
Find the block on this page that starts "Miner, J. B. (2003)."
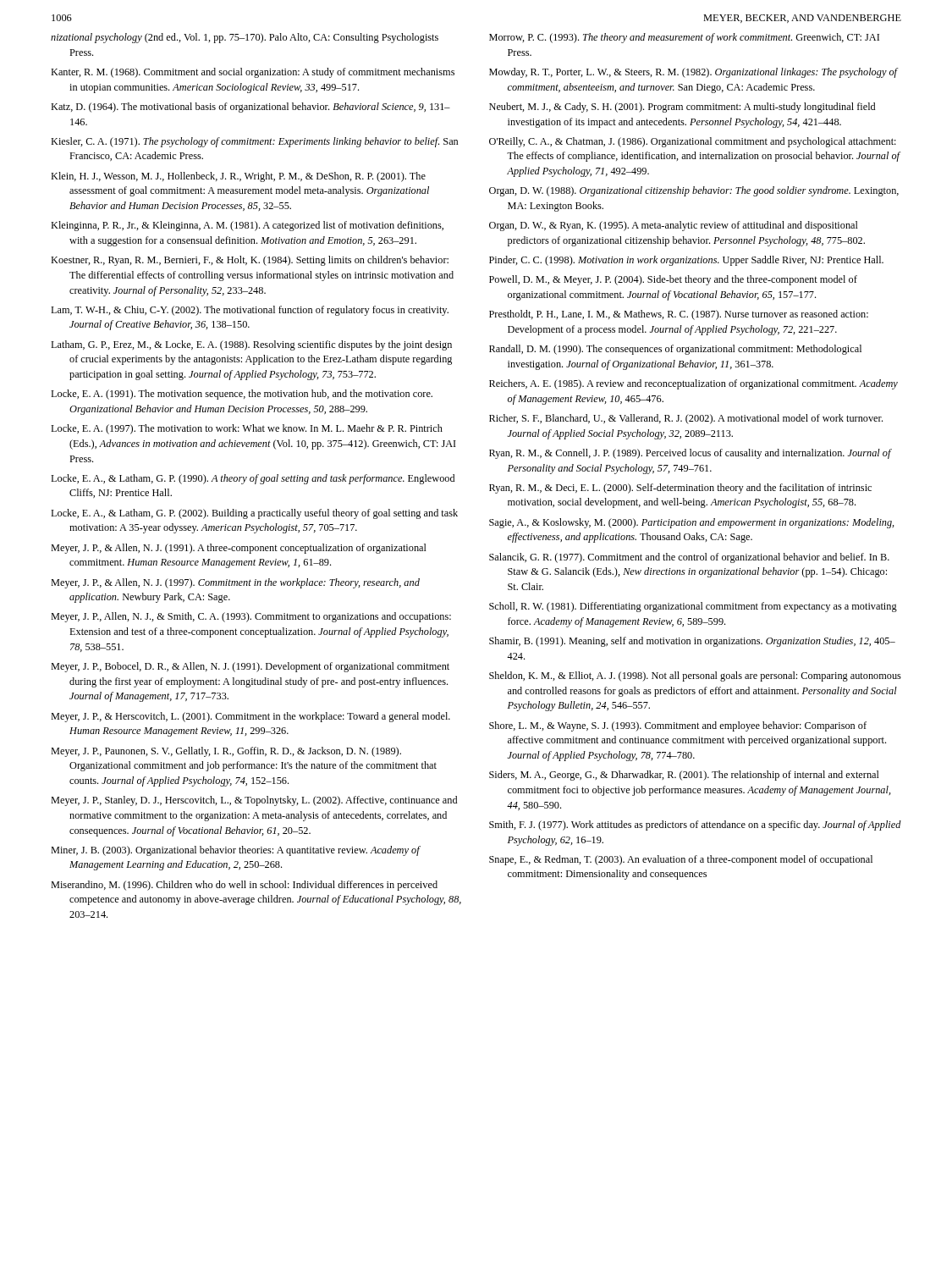(x=235, y=857)
